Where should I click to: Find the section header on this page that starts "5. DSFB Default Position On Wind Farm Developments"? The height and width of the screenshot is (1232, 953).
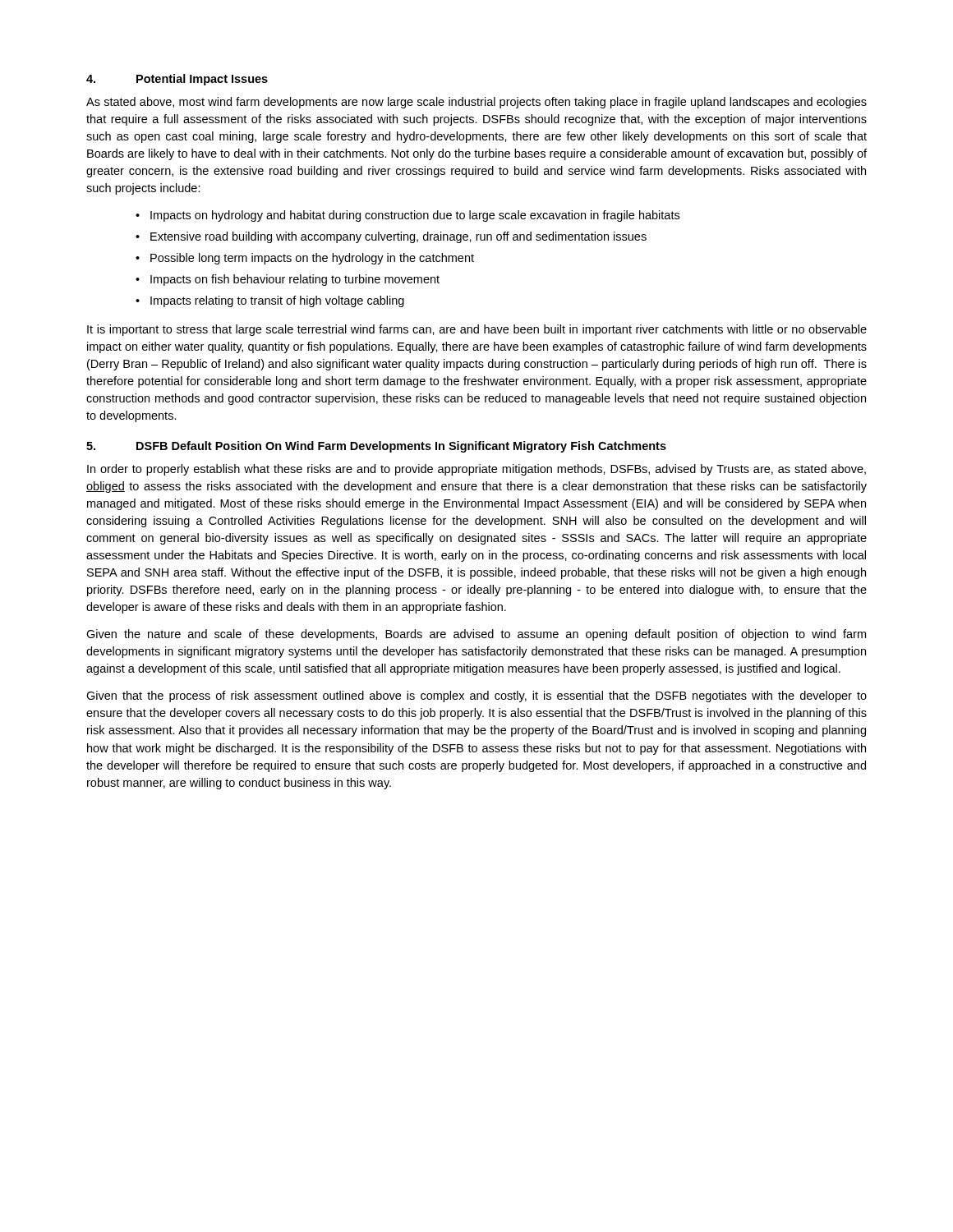376,446
